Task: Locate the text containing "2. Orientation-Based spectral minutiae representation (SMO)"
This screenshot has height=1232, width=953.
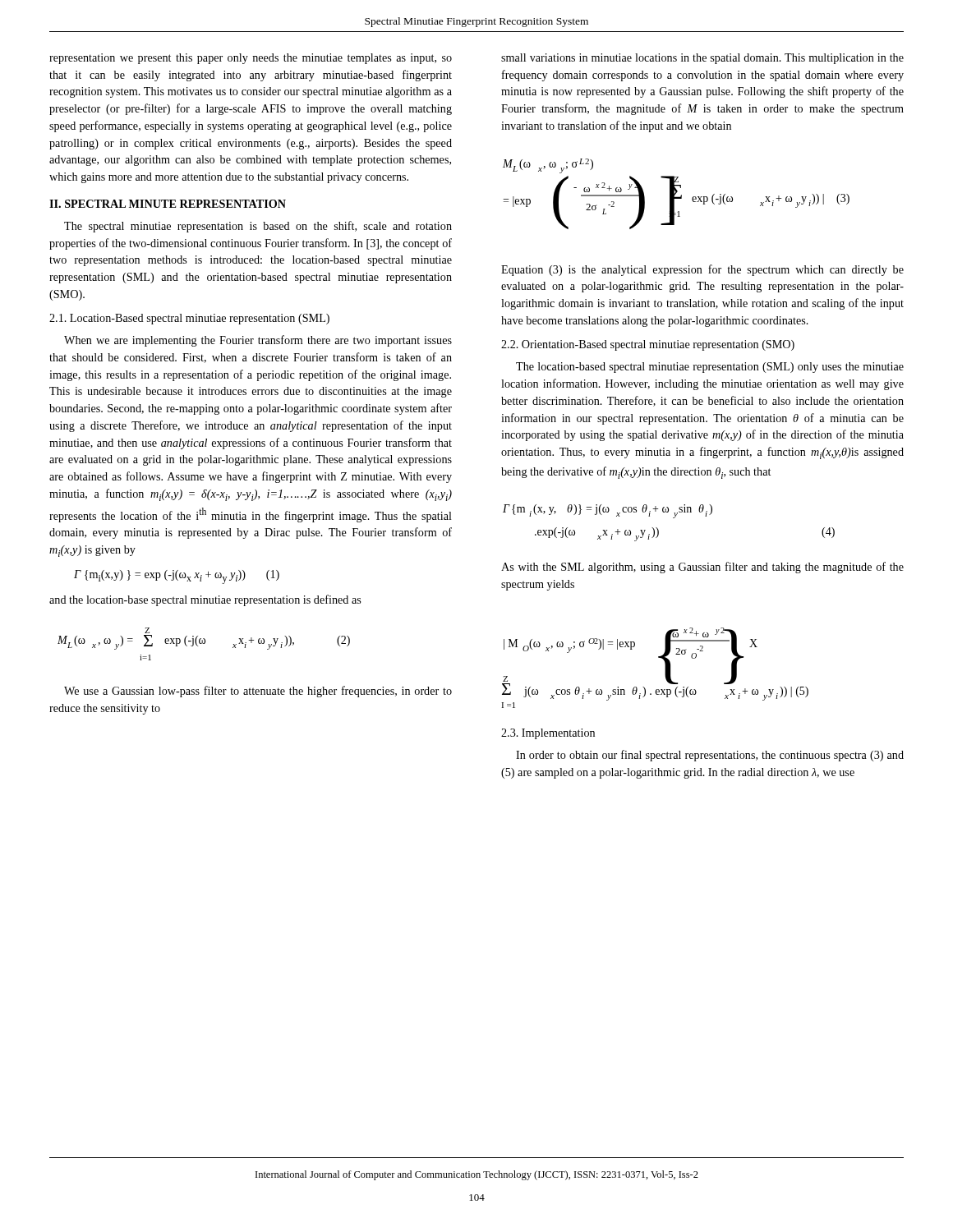Action: pos(702,344)
